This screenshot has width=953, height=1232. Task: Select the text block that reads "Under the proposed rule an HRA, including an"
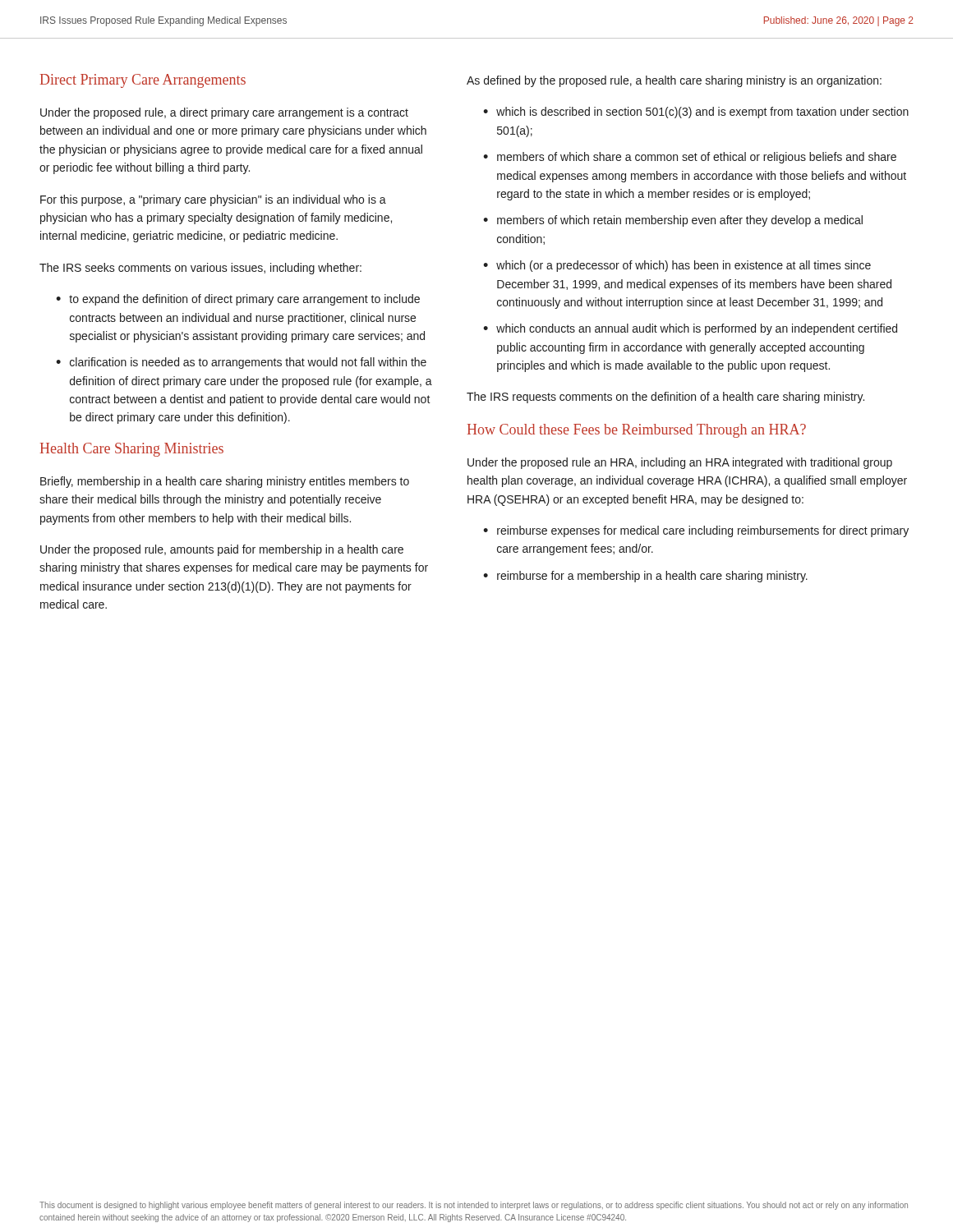tap(687, 481)
